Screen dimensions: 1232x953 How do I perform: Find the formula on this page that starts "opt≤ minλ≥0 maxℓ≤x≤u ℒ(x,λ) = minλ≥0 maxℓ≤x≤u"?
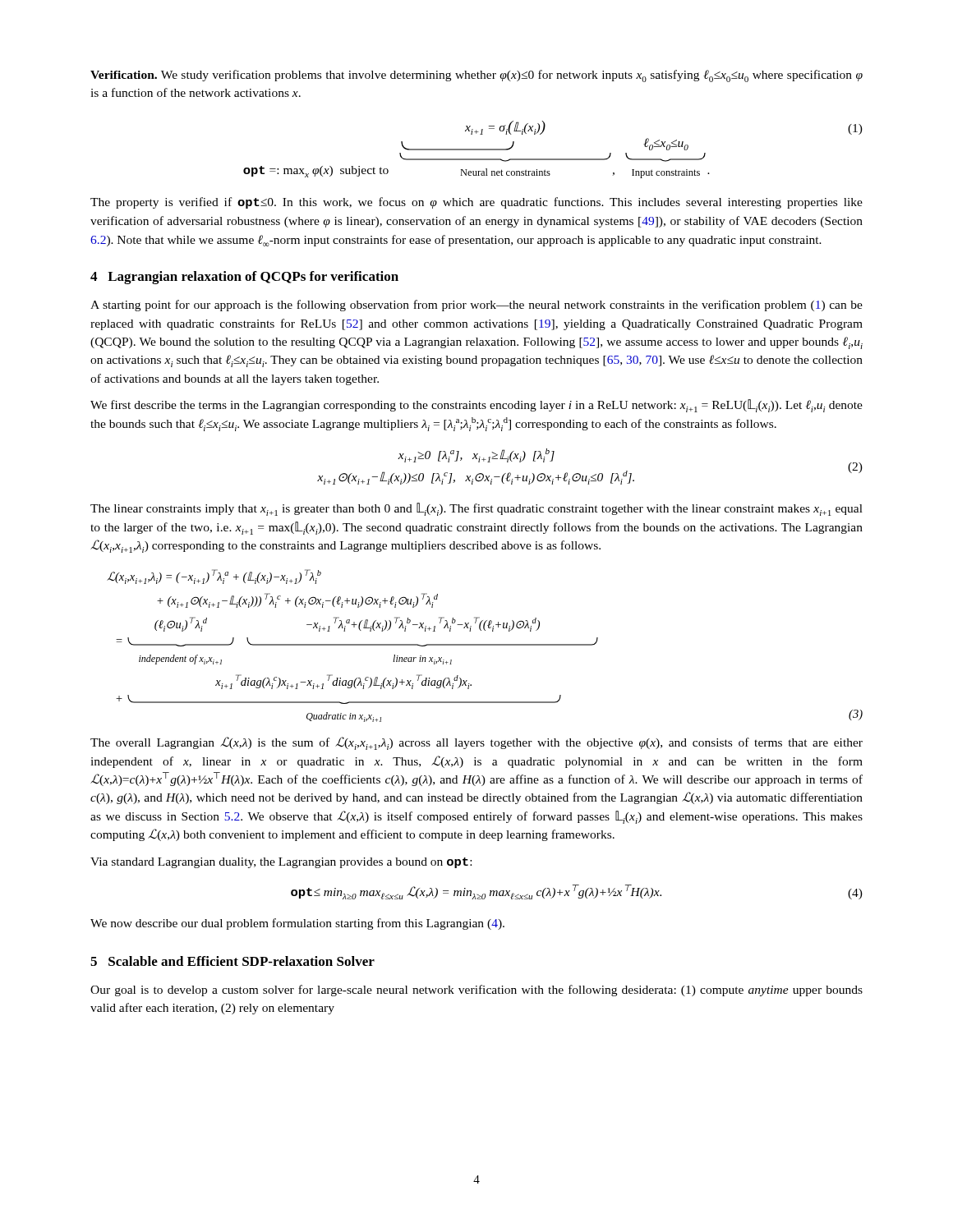click(x=476, y=893)
